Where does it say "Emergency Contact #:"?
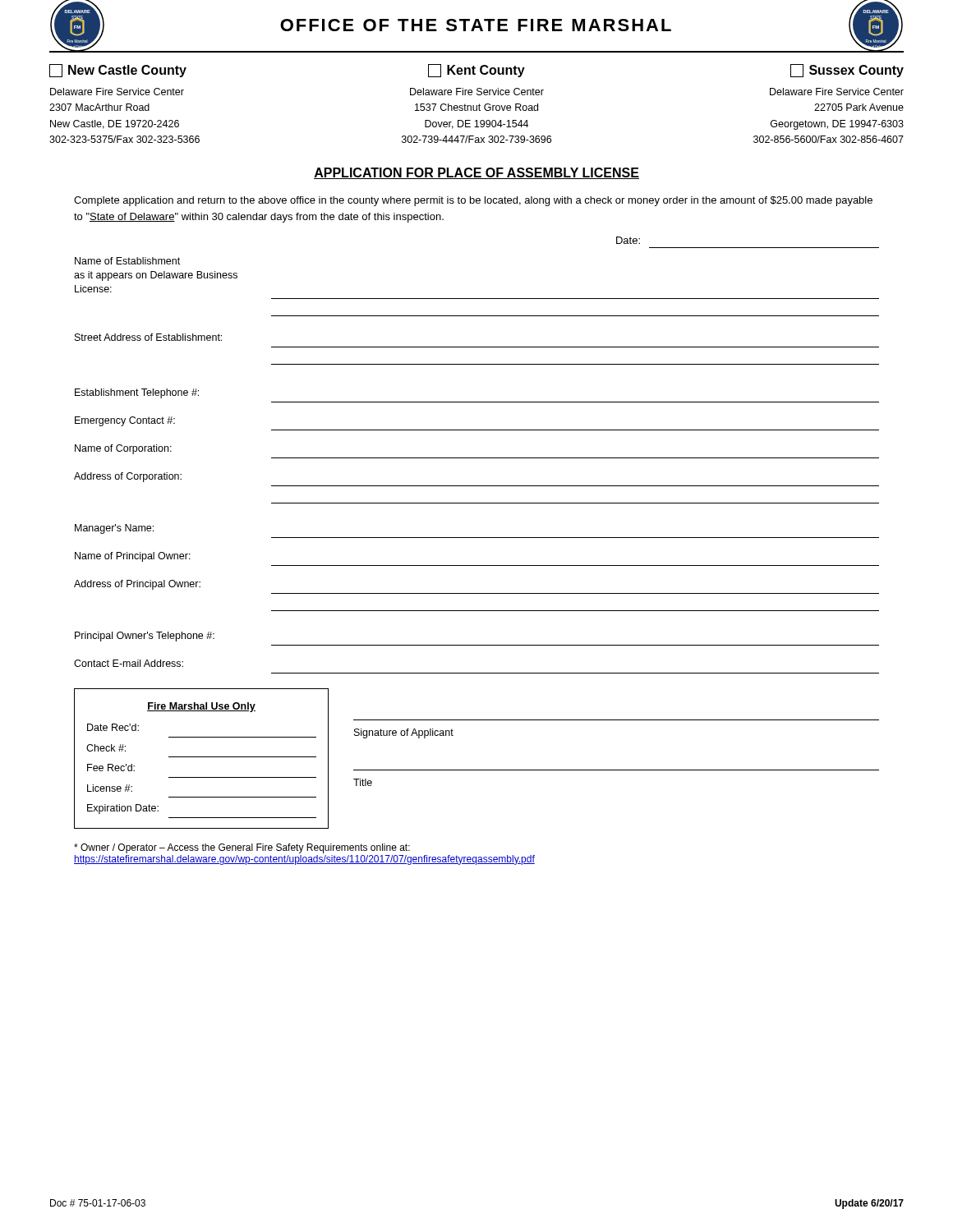This screenshot has width=953, height=1232. tap(476, 422)
